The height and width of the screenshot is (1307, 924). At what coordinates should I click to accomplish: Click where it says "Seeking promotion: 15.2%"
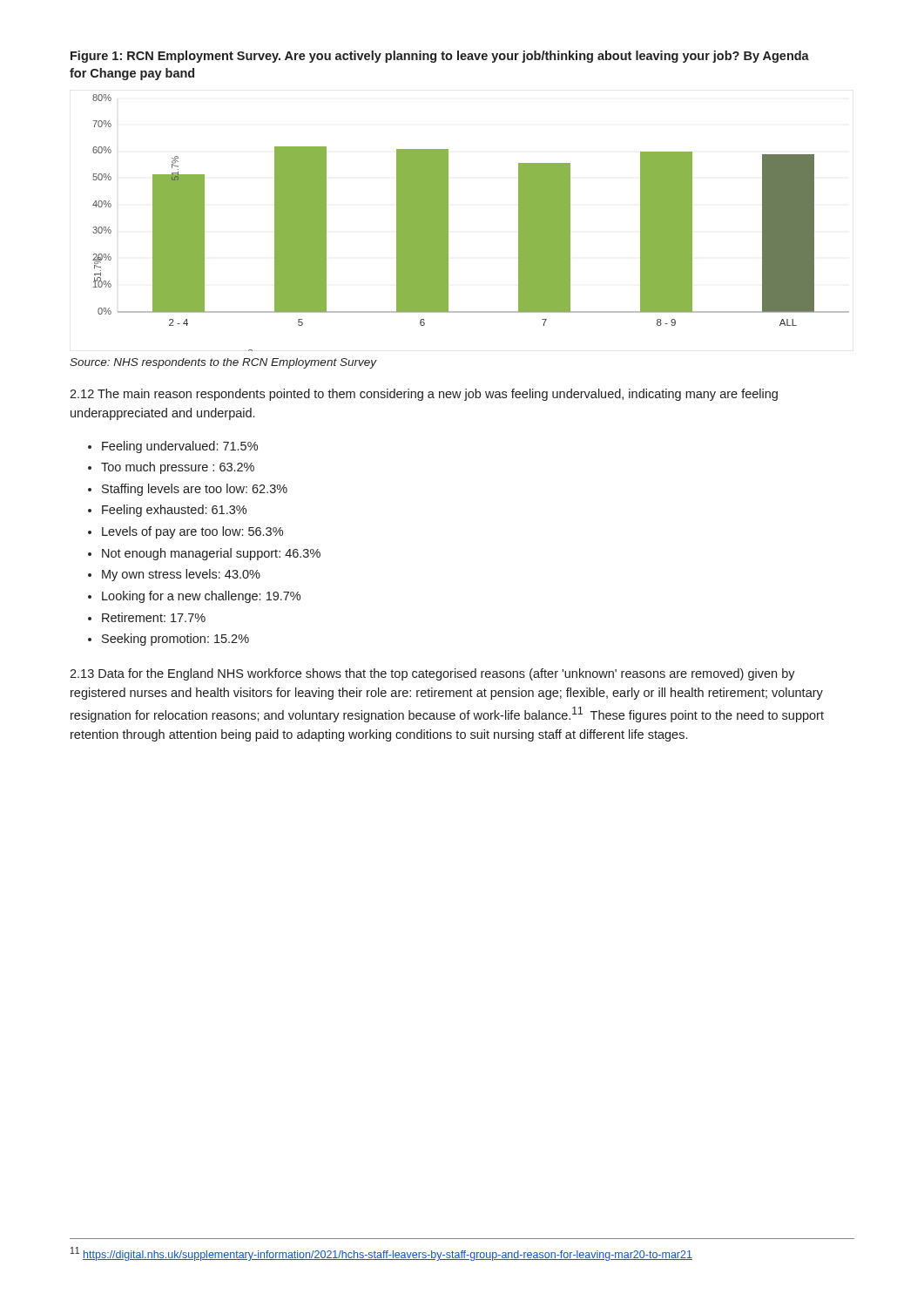click(175, 639)
